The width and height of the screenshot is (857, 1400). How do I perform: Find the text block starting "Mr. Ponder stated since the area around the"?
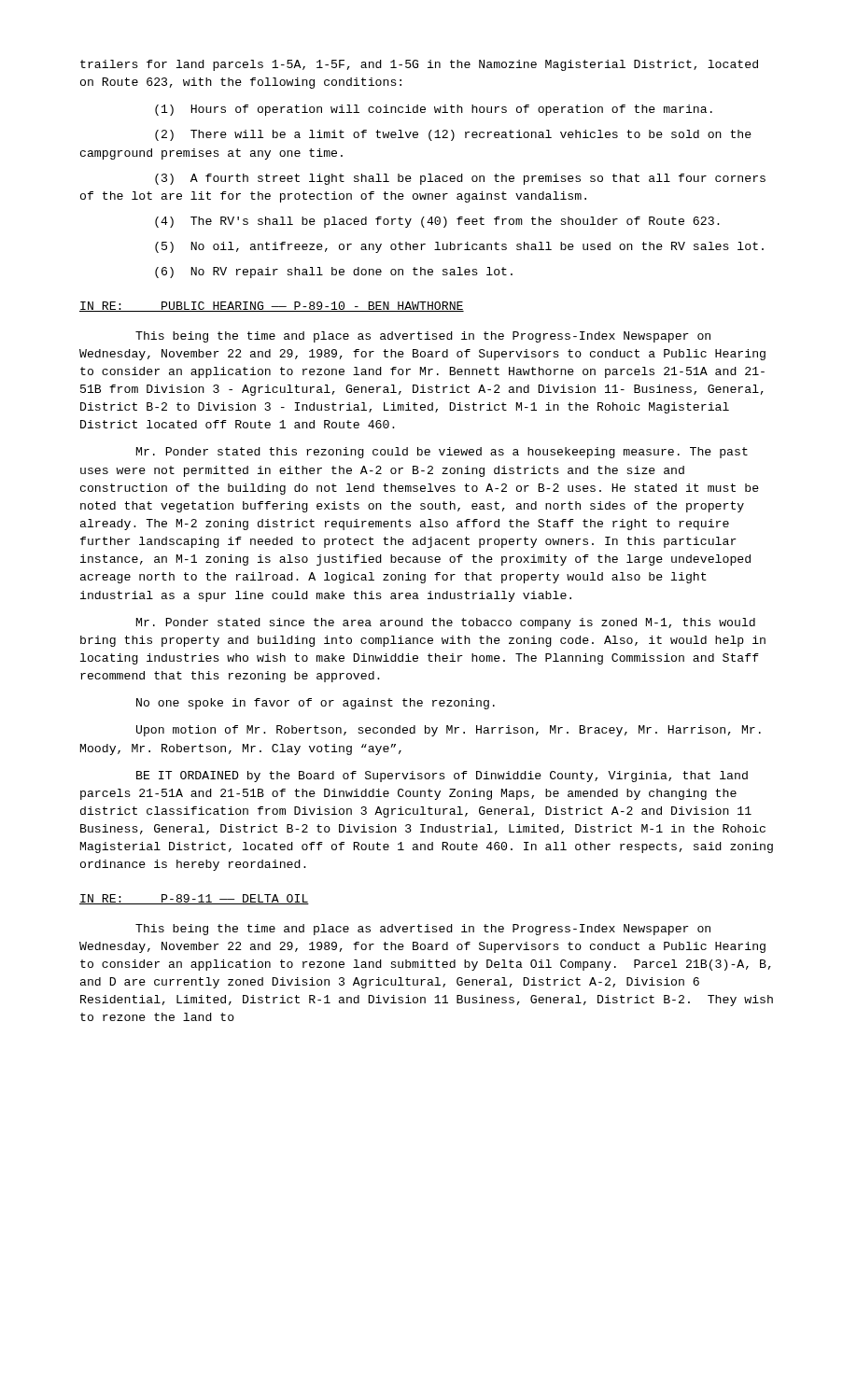point(423,650)
